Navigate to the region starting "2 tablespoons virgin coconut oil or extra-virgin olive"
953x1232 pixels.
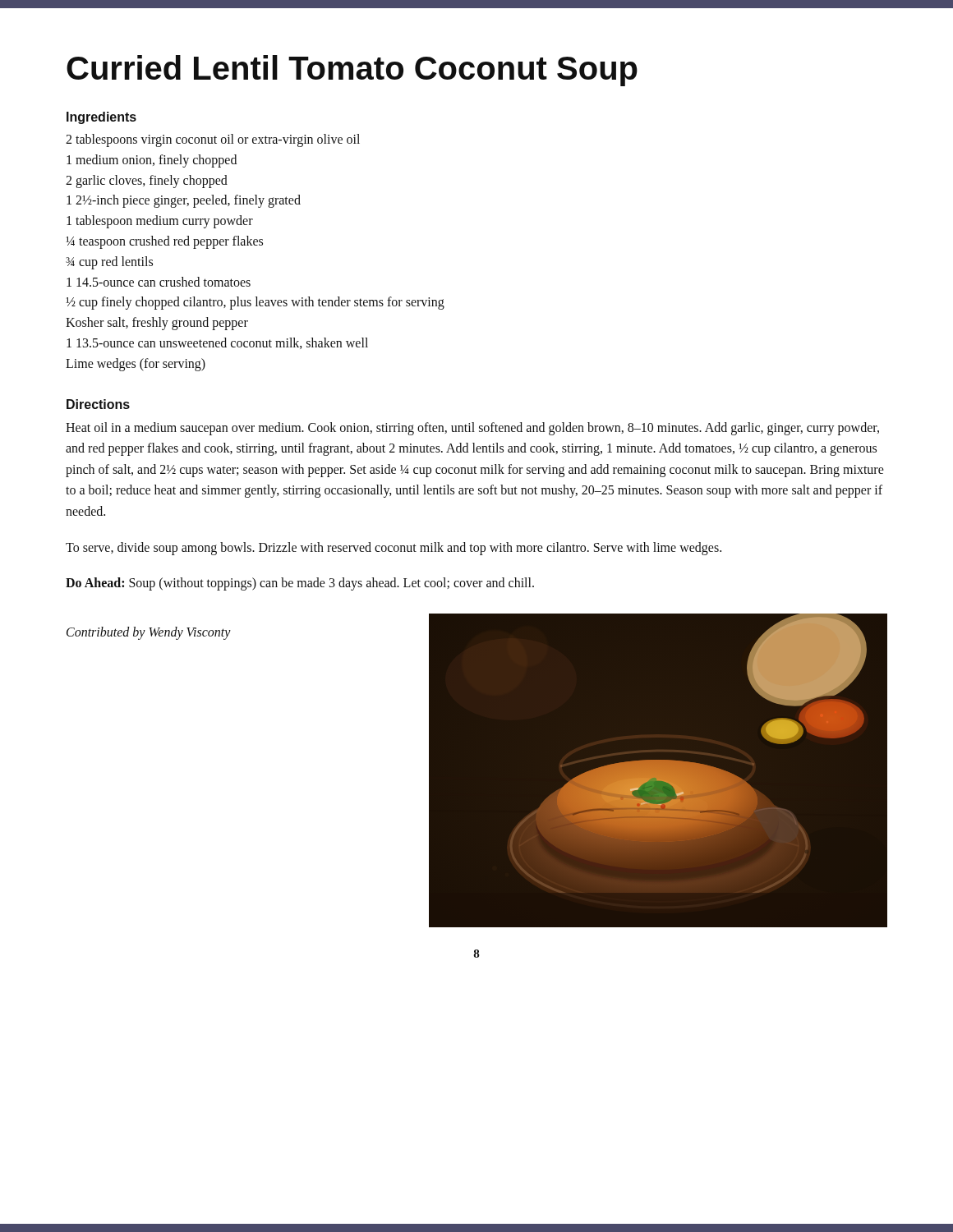213,140
